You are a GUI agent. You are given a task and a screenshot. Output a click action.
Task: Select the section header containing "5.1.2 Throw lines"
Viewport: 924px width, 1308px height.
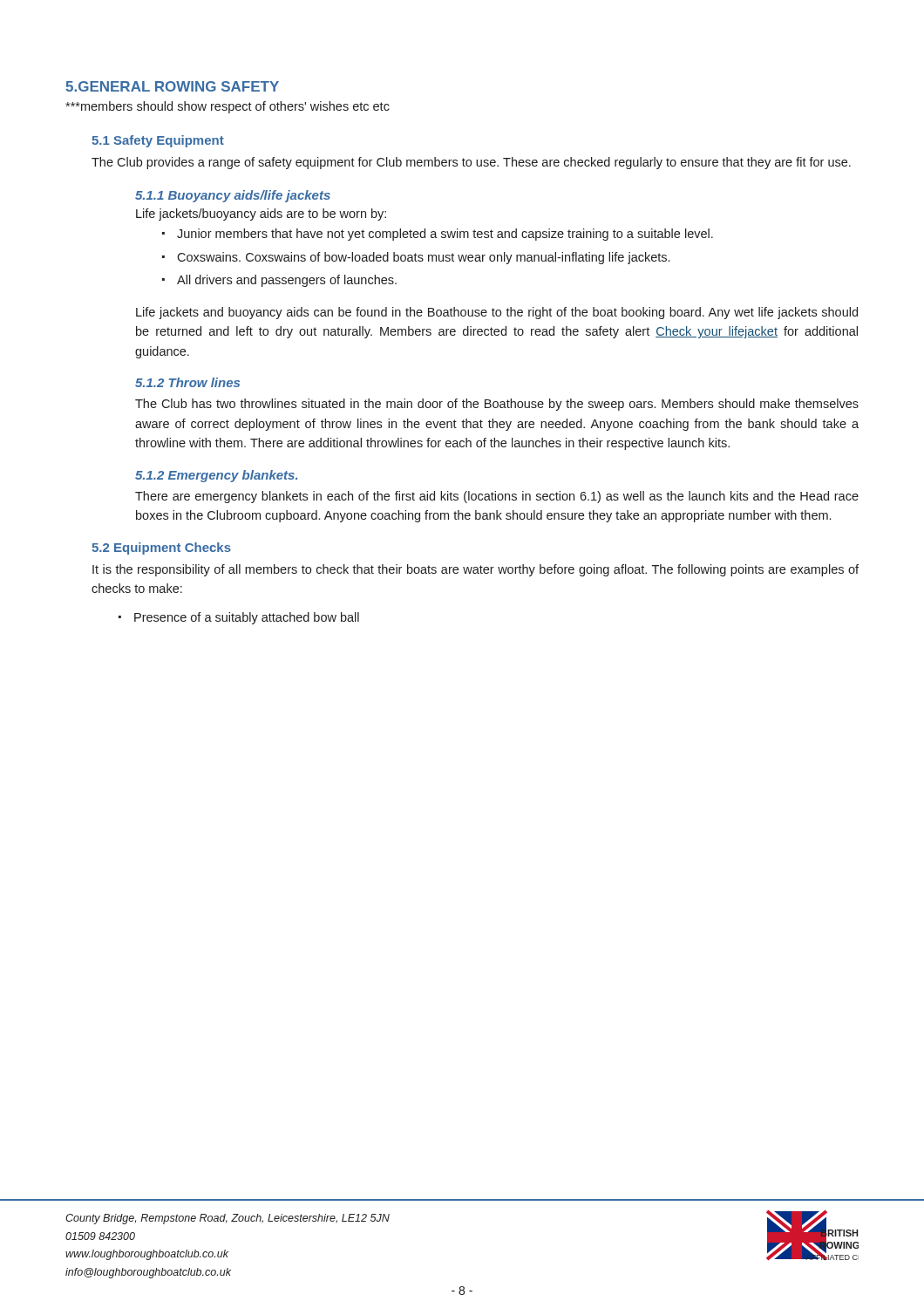pos(188,383)
